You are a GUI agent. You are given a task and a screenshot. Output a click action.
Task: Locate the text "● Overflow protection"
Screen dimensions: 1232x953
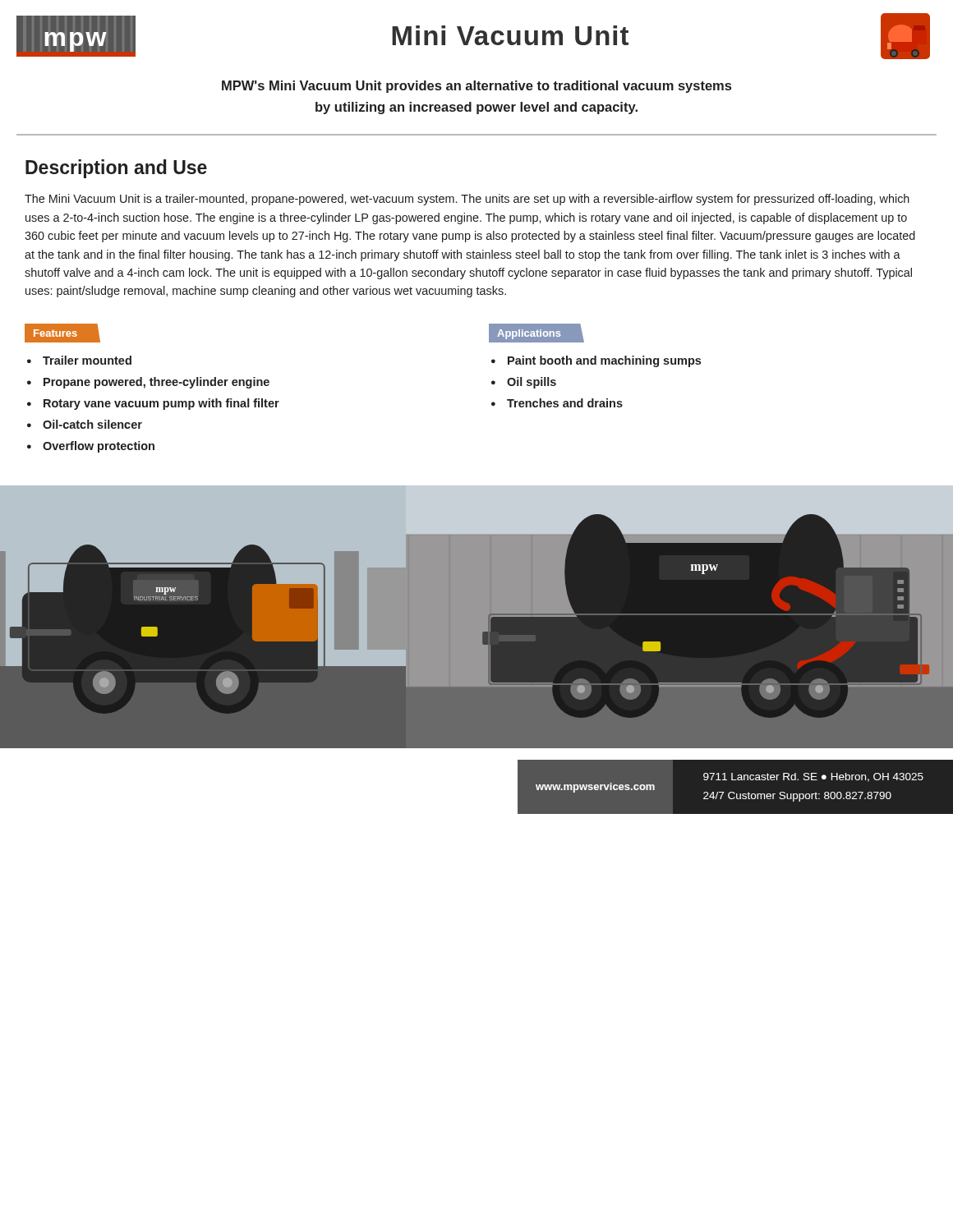[x=91, y=446]
